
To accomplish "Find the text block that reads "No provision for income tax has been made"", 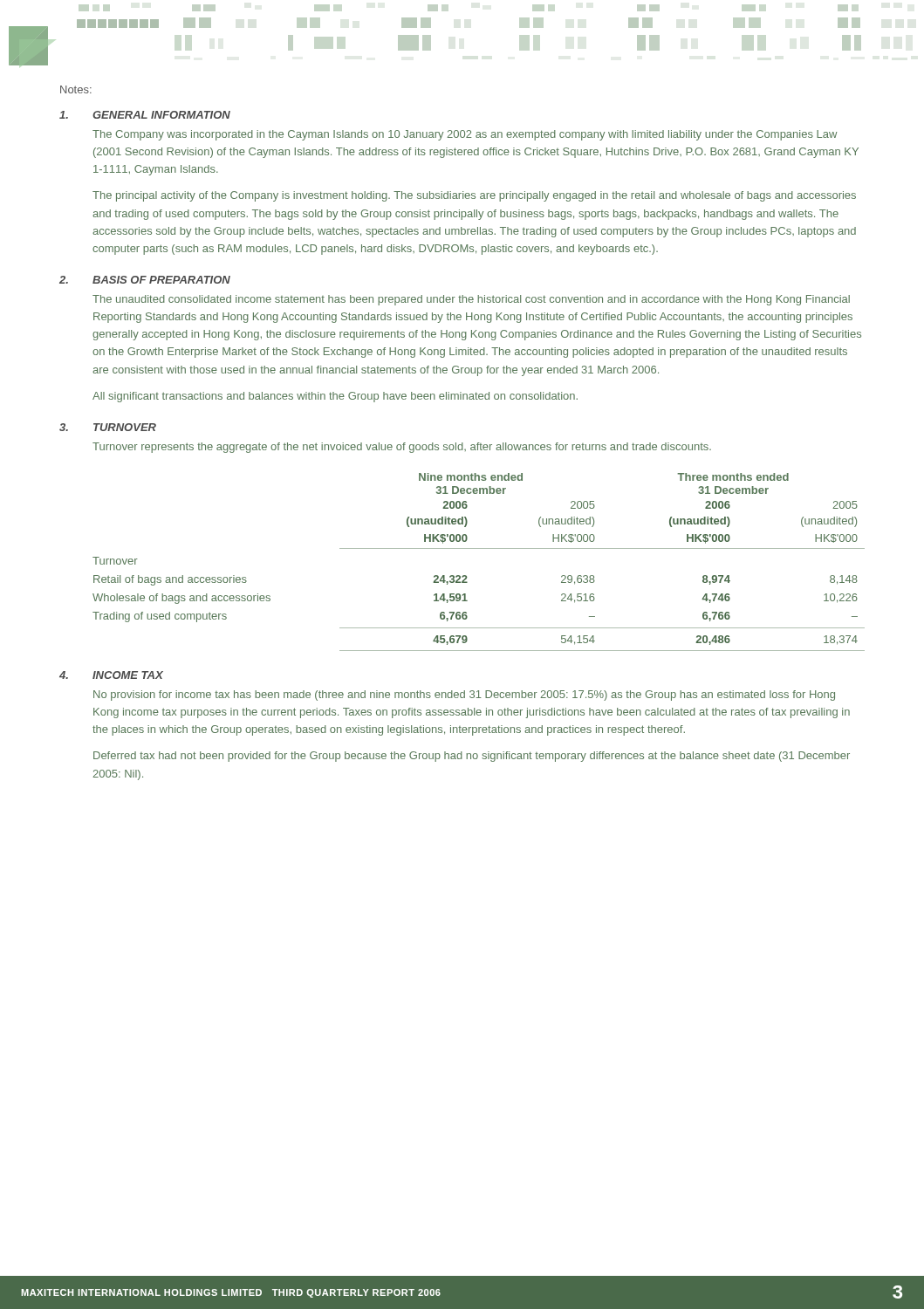I will pyautogui.click(x=471, y=712).
